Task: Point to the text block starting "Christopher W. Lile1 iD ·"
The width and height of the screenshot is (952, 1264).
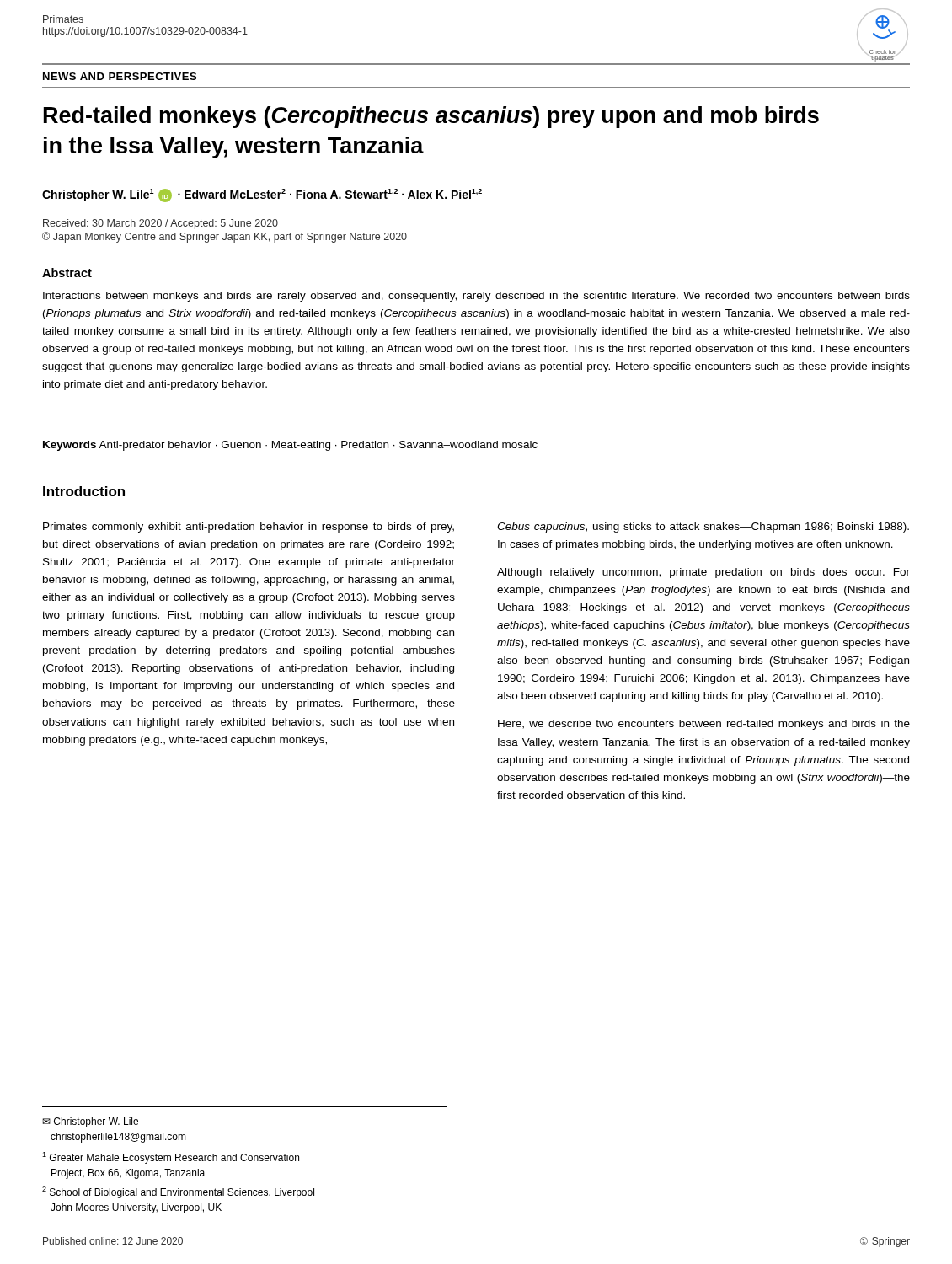Action: pos(262,195)
